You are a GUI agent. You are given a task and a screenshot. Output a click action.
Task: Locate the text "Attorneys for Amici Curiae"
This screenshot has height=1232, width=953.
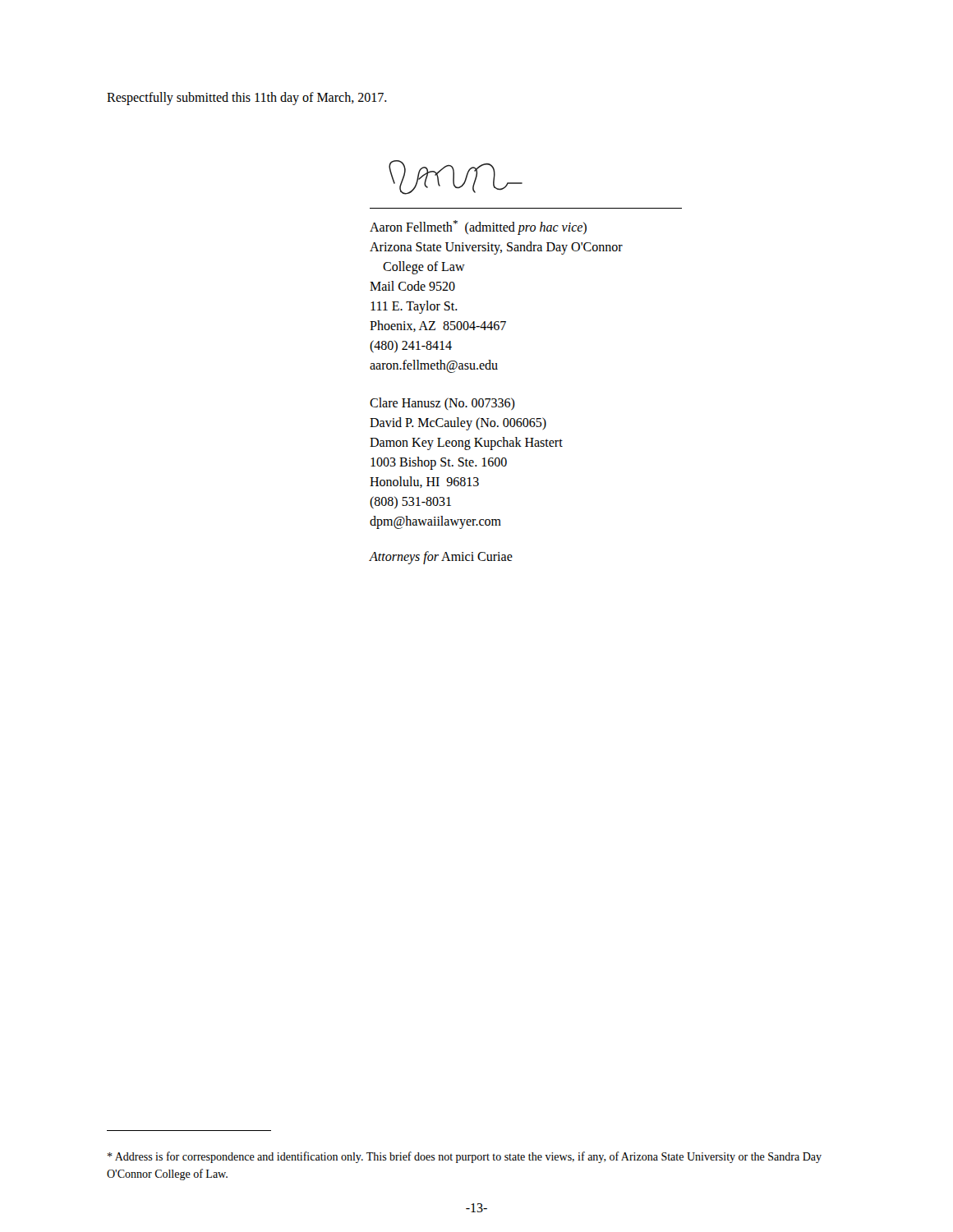(x=441, y=557)
